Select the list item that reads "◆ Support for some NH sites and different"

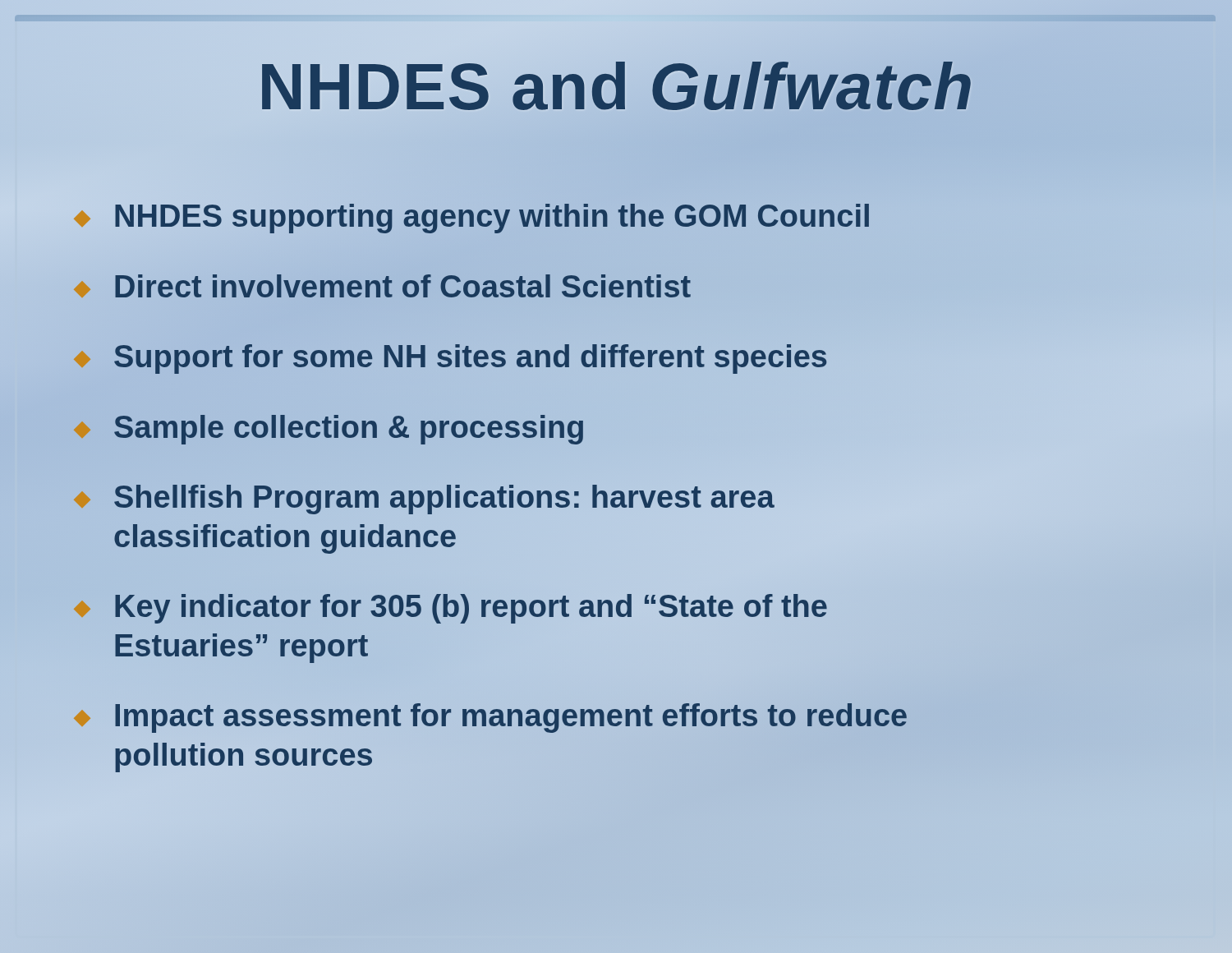click(x=616, y=357)
